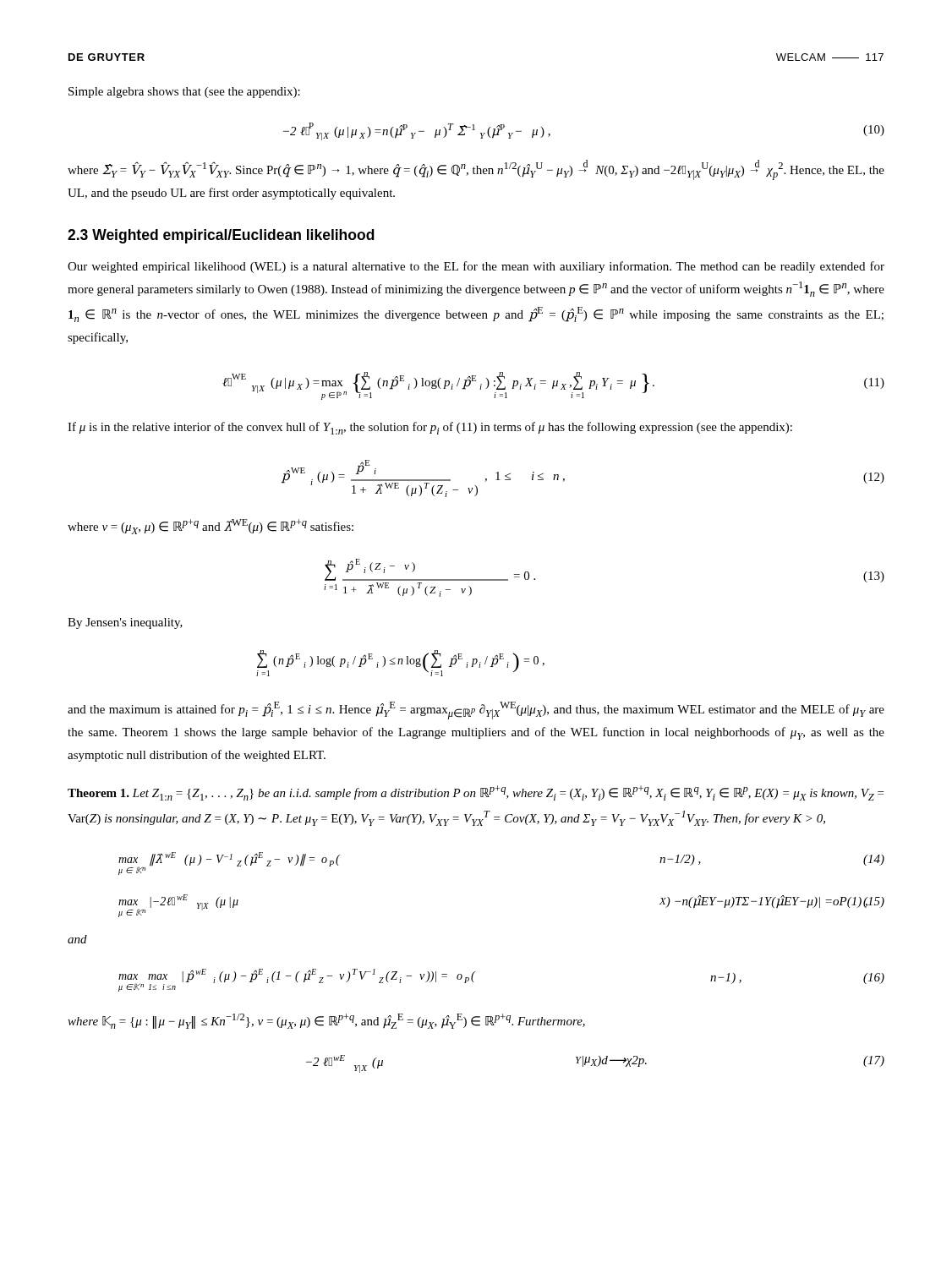Viewport: 952px width, 1268px height.
Task: Find the block on this page that starts "Our weighted empirical likelihood"
Action: coord(476,302)
